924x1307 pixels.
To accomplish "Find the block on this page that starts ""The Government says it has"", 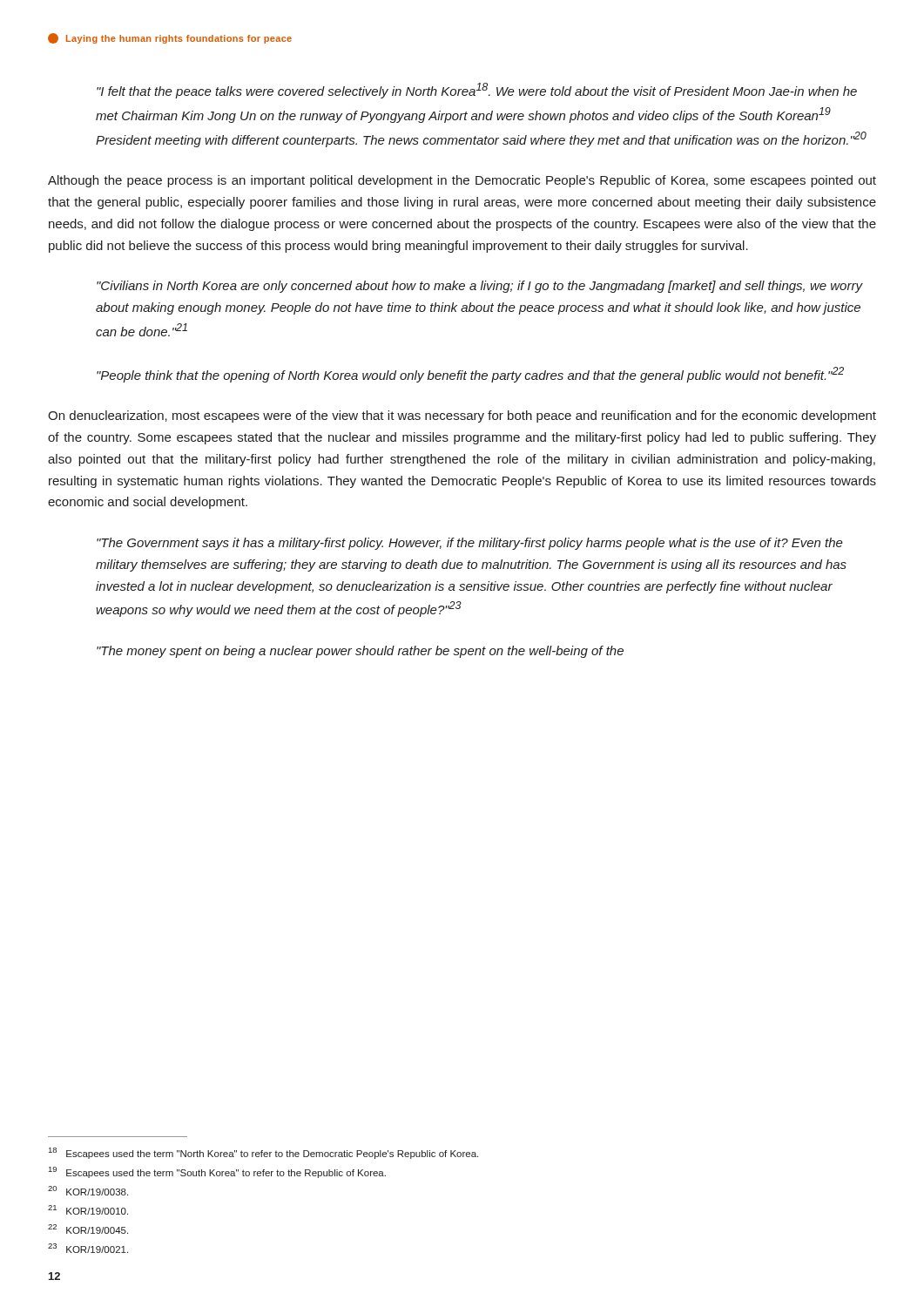I will (x=471, y=576).
